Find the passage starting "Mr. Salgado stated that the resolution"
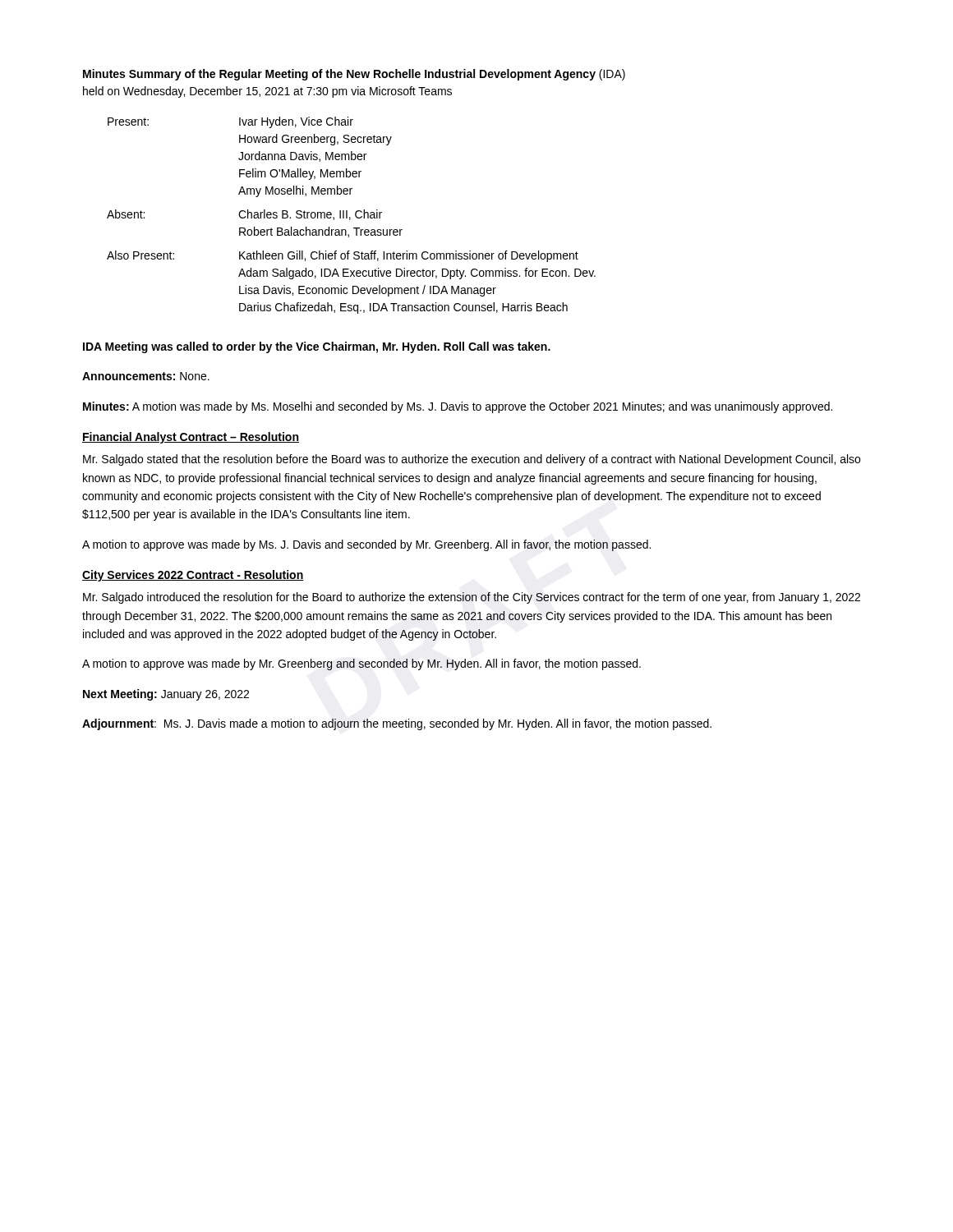953x1232 pixels. tap(472, 487)
